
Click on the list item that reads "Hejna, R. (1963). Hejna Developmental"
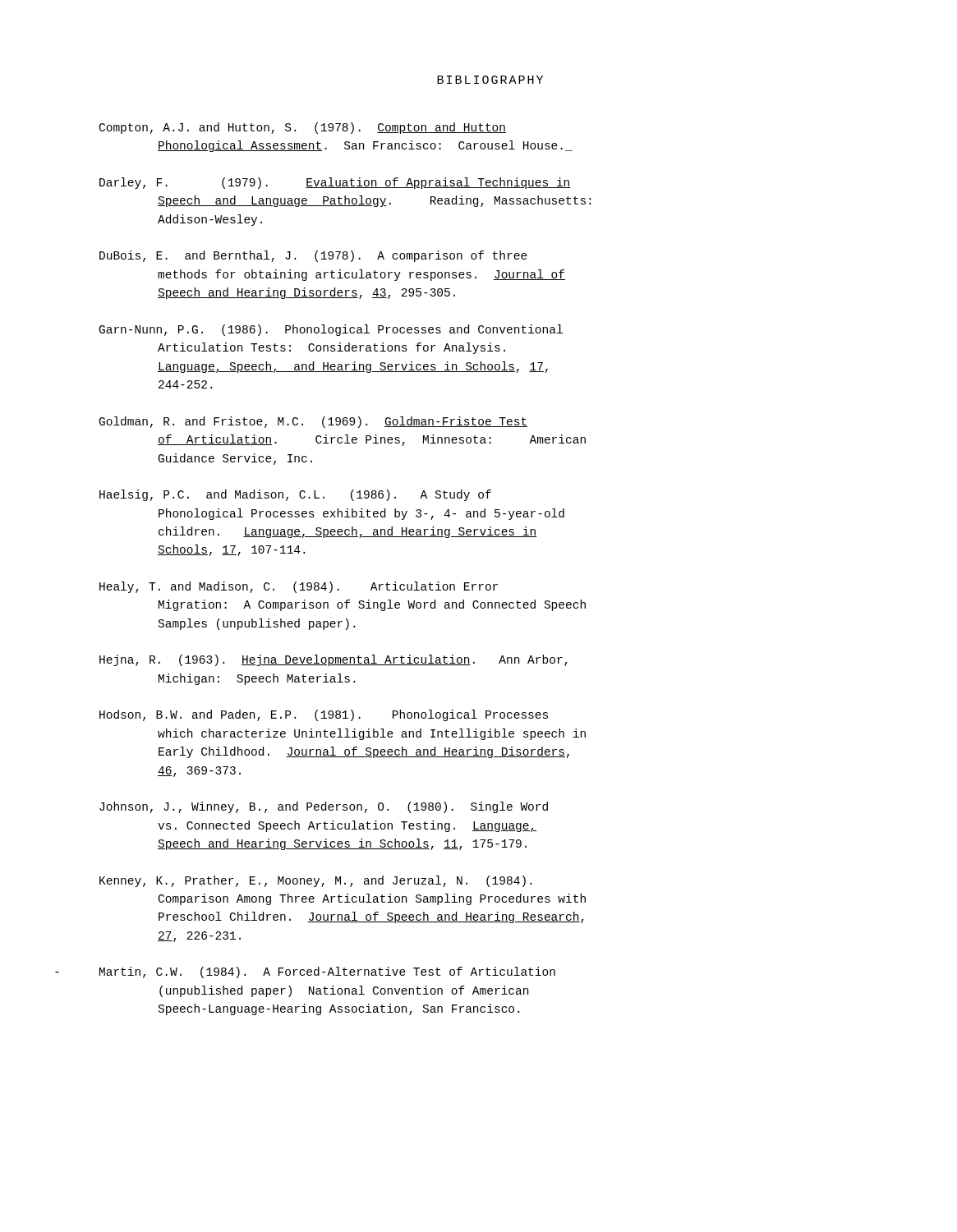tap(491, 670)
